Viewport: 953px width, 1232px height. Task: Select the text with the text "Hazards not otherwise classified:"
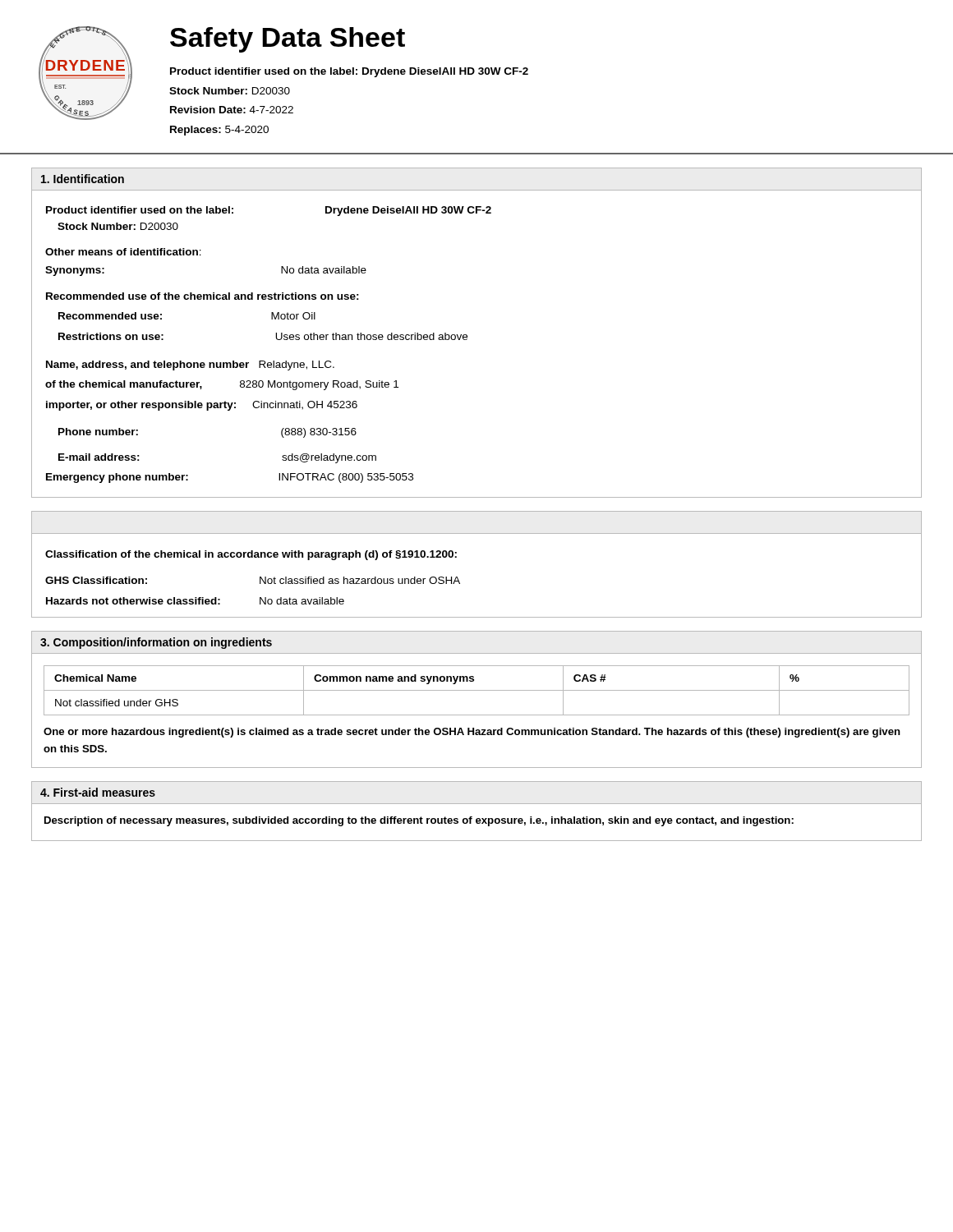point(133,601)
